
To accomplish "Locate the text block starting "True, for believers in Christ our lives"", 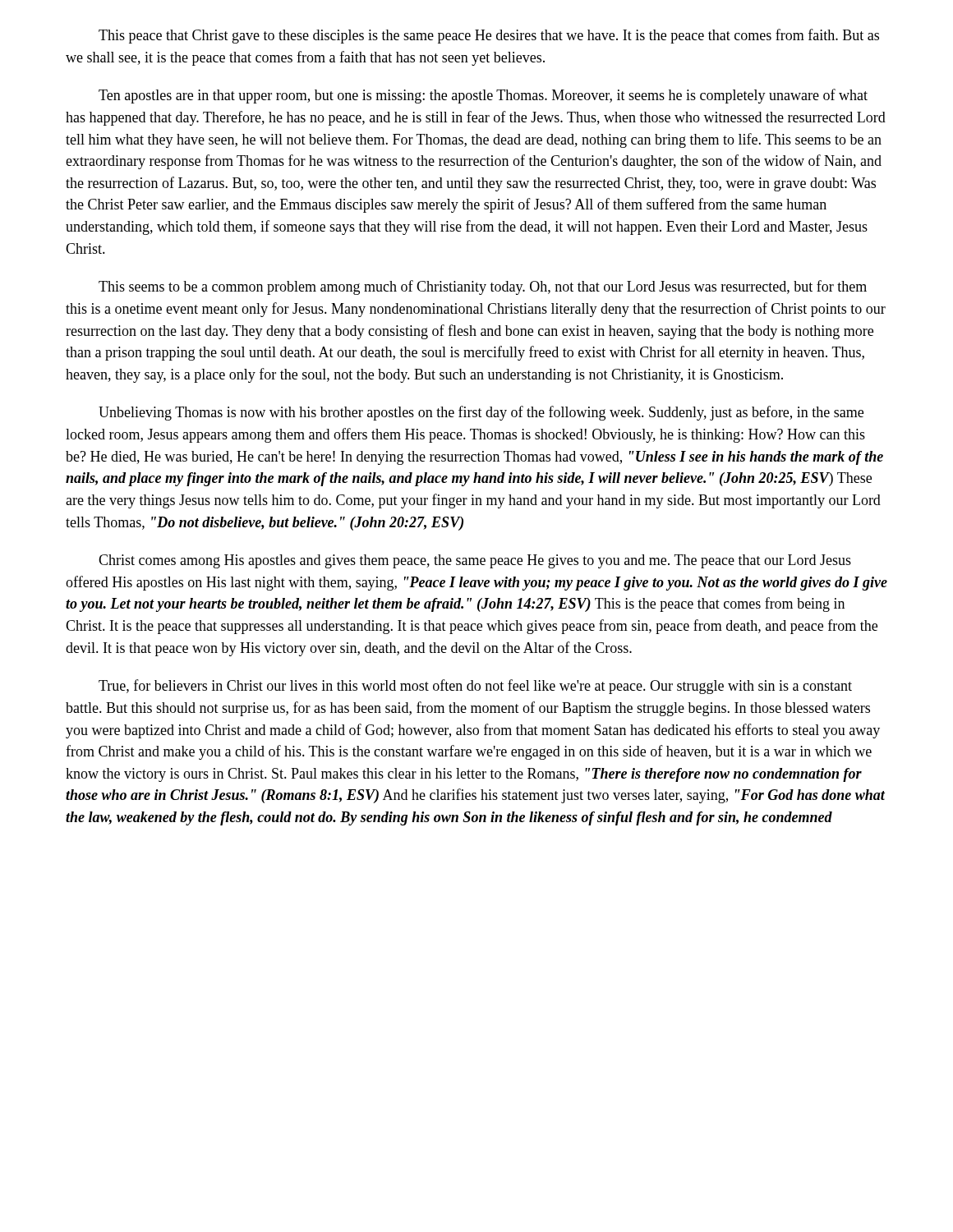I will click(475, 752).
